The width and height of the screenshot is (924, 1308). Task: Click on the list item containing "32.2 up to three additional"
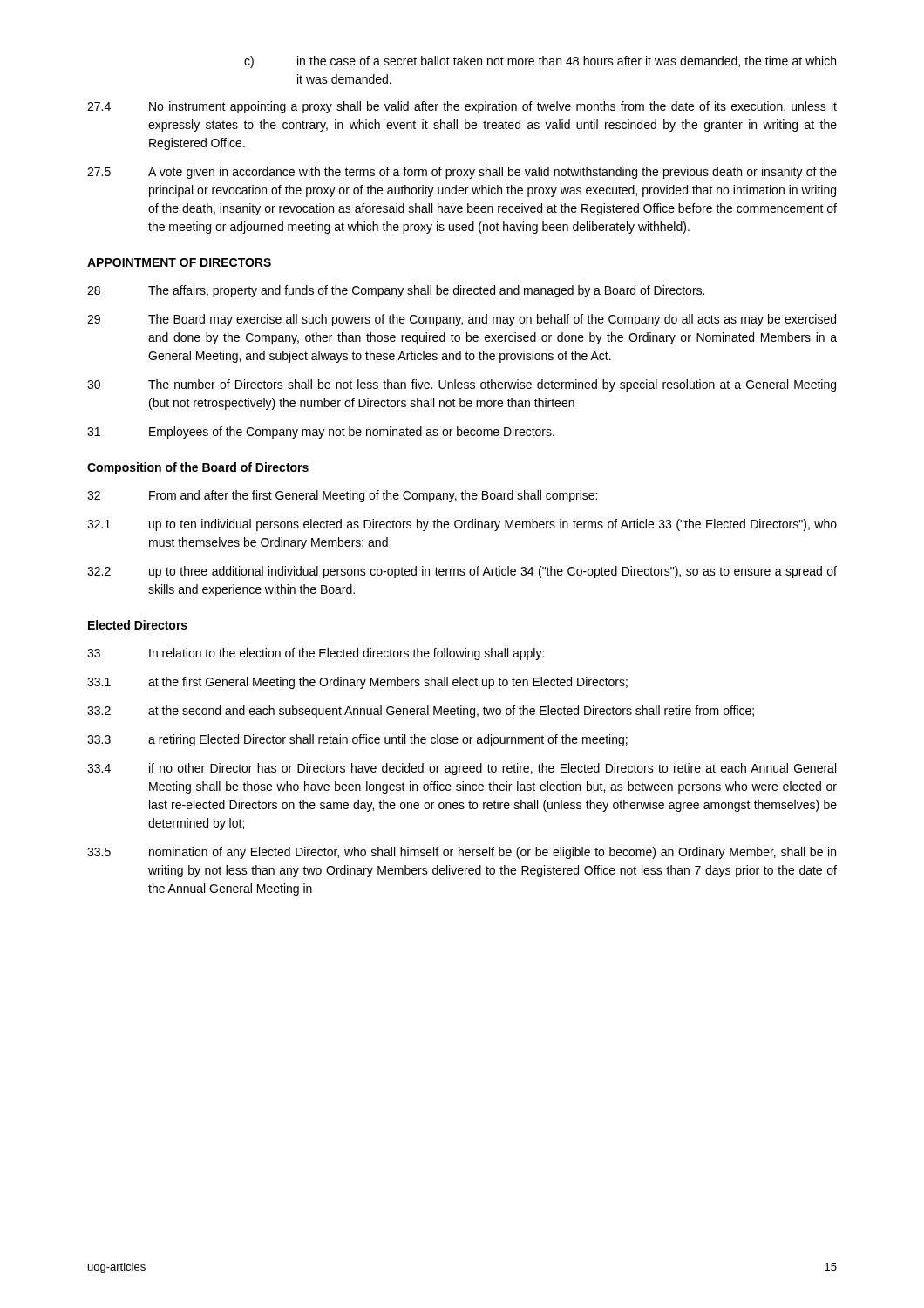[462, 581]
